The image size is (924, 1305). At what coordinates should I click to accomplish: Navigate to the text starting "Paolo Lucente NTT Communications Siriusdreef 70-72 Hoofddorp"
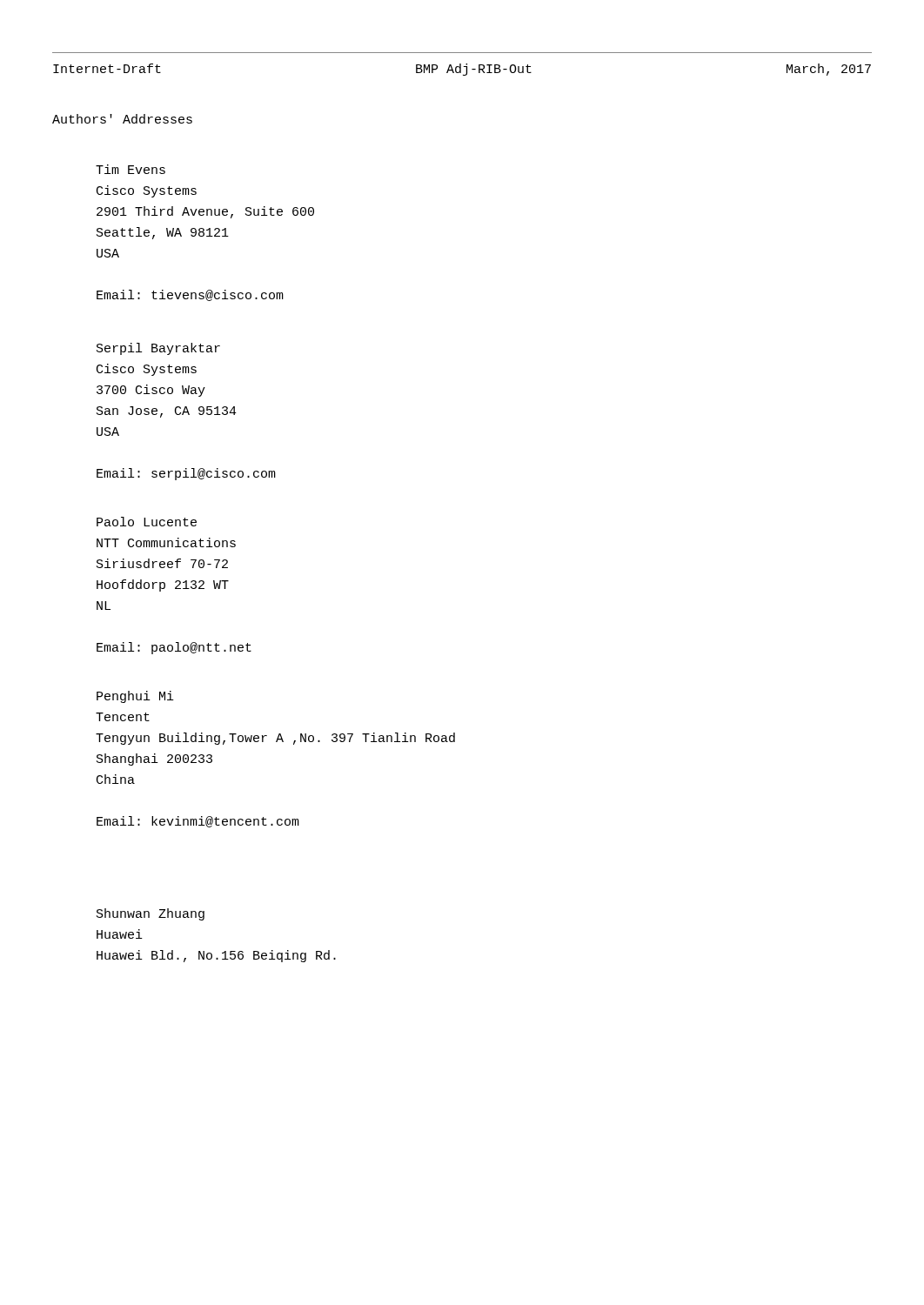click(174, 586)
